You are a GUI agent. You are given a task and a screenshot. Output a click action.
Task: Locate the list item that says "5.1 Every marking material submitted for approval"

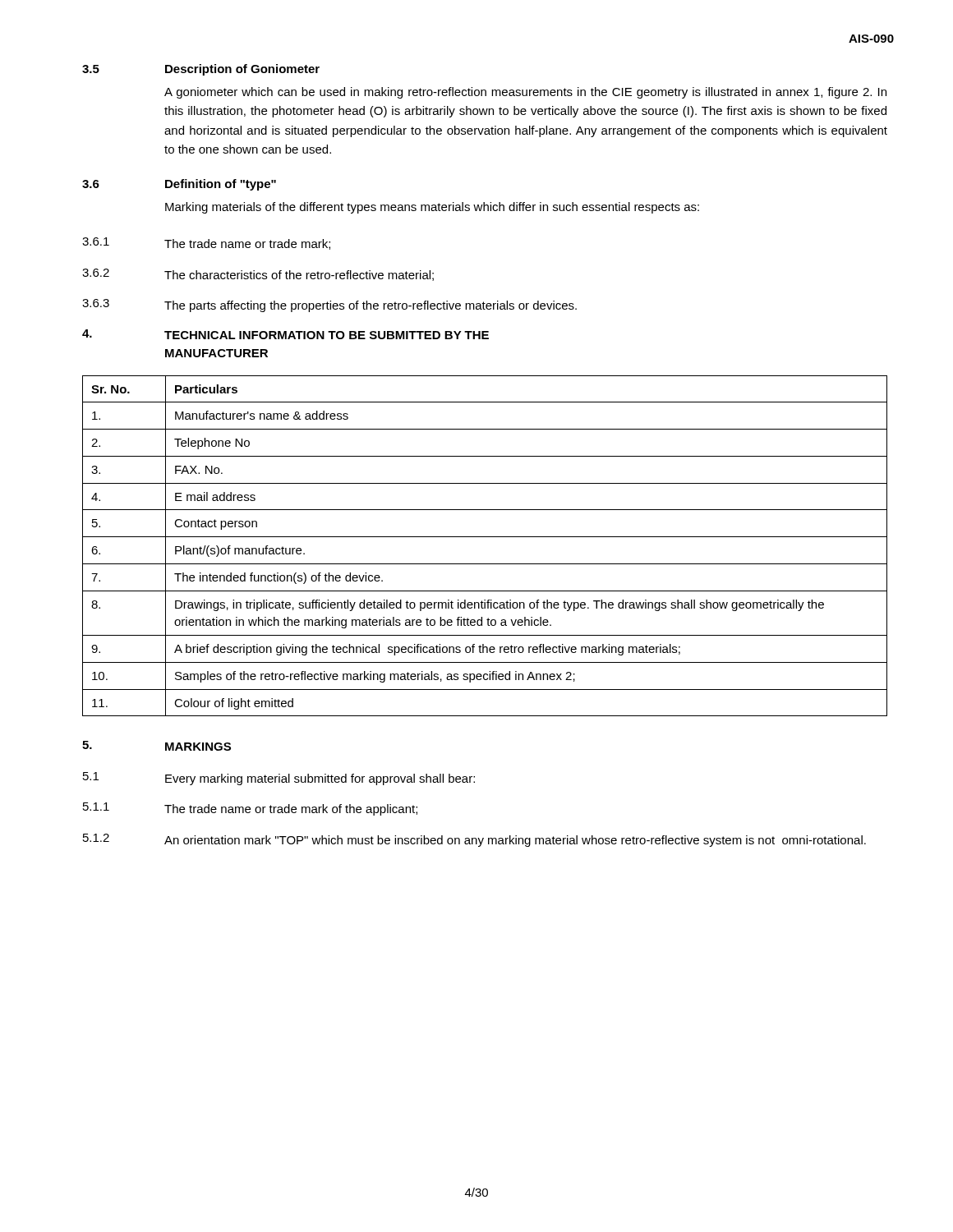pos(485,778)
